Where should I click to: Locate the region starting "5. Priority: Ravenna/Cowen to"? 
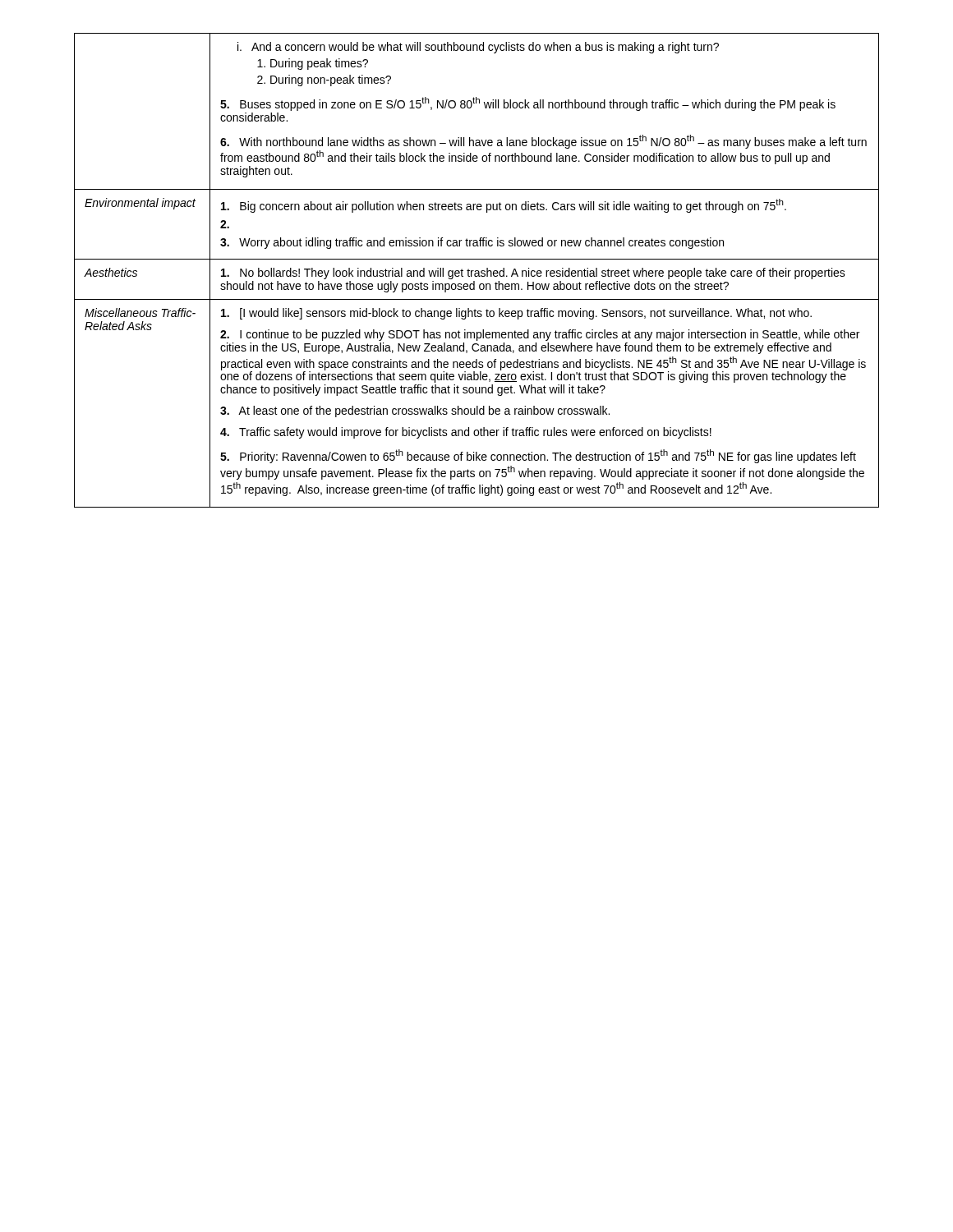click(x=542, y=471)
